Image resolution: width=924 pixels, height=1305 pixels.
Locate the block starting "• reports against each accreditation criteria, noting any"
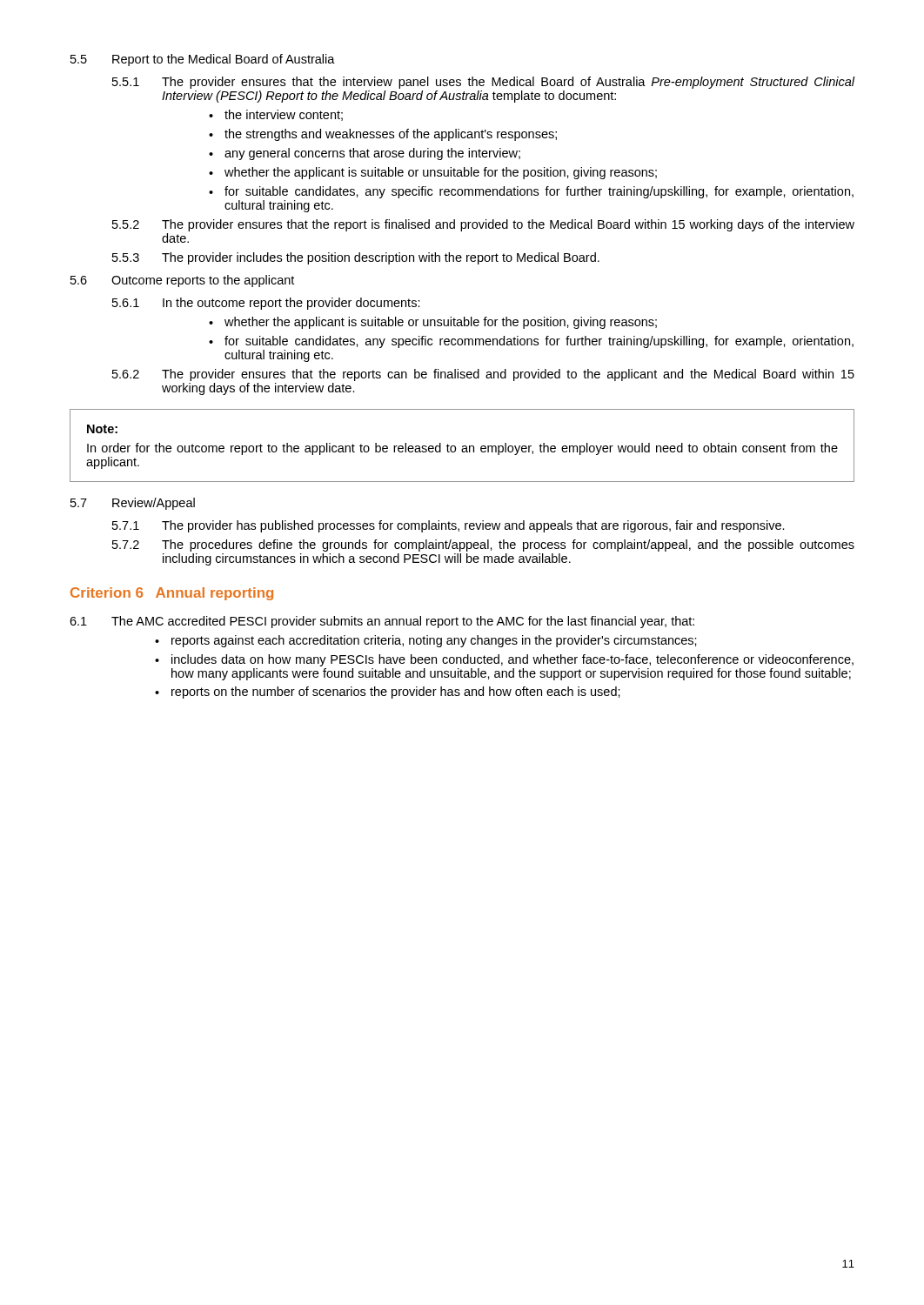[505, 641]
